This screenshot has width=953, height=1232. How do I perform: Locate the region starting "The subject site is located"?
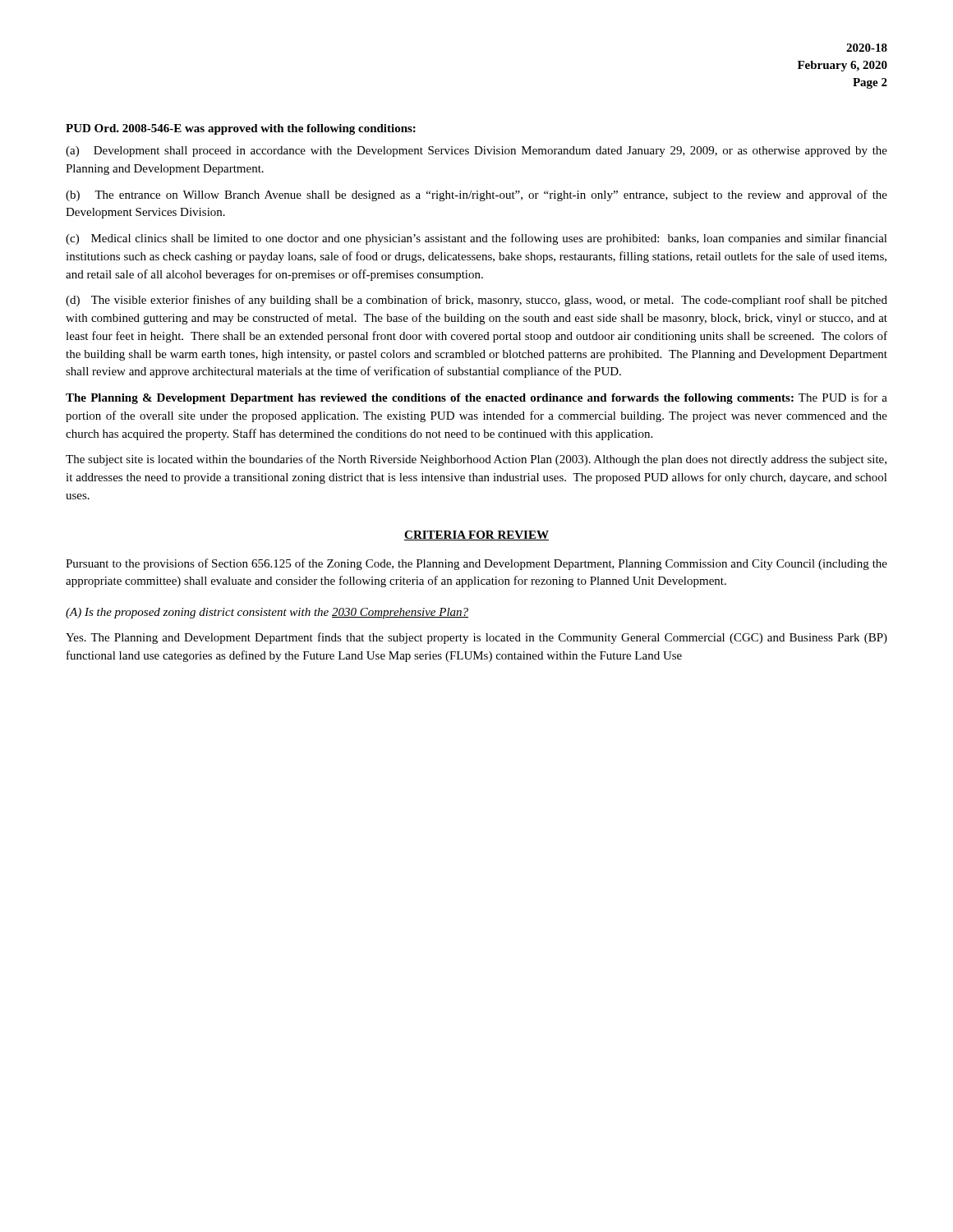(x=476, y=478)
